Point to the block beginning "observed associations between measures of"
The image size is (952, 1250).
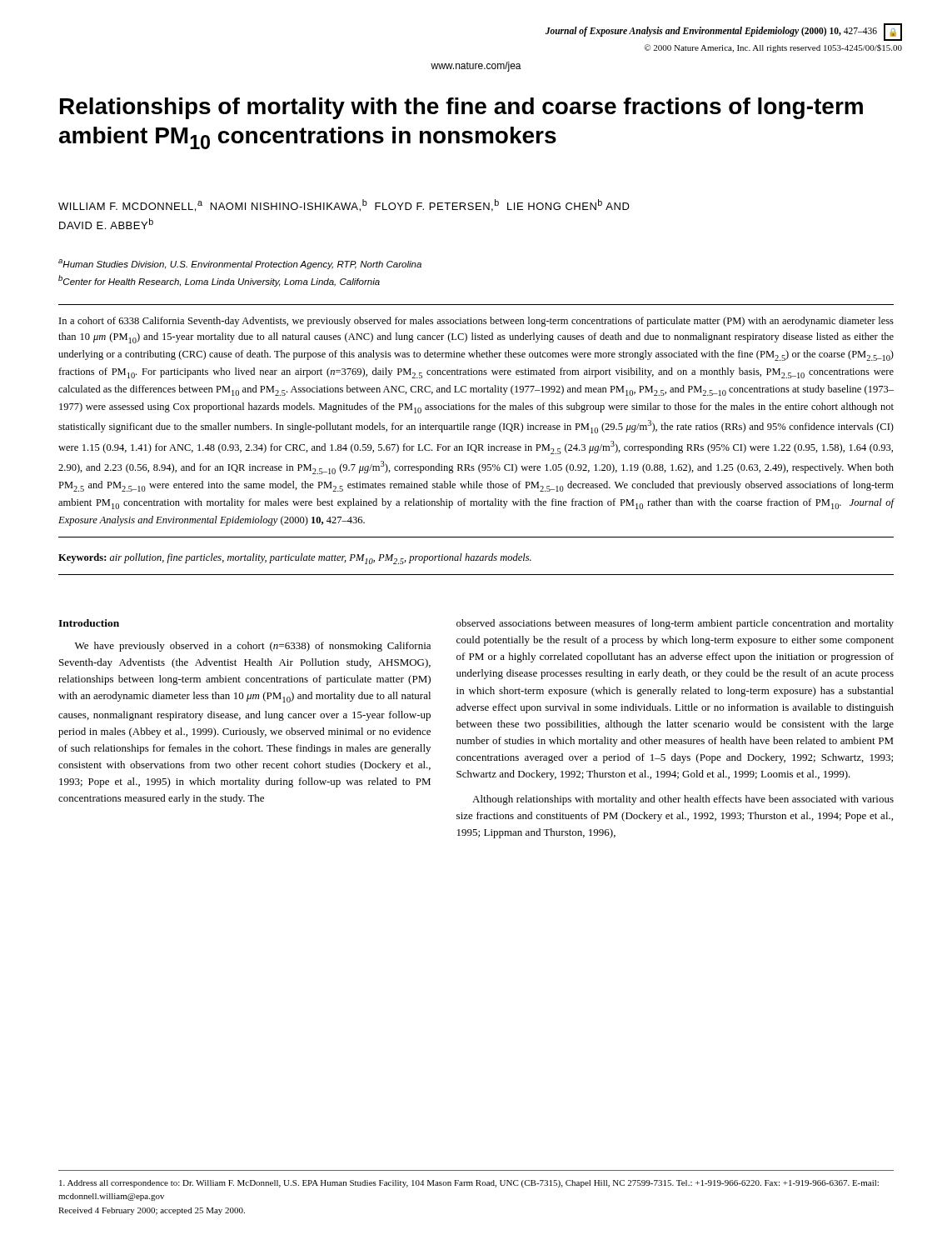(x=675, y=728)
